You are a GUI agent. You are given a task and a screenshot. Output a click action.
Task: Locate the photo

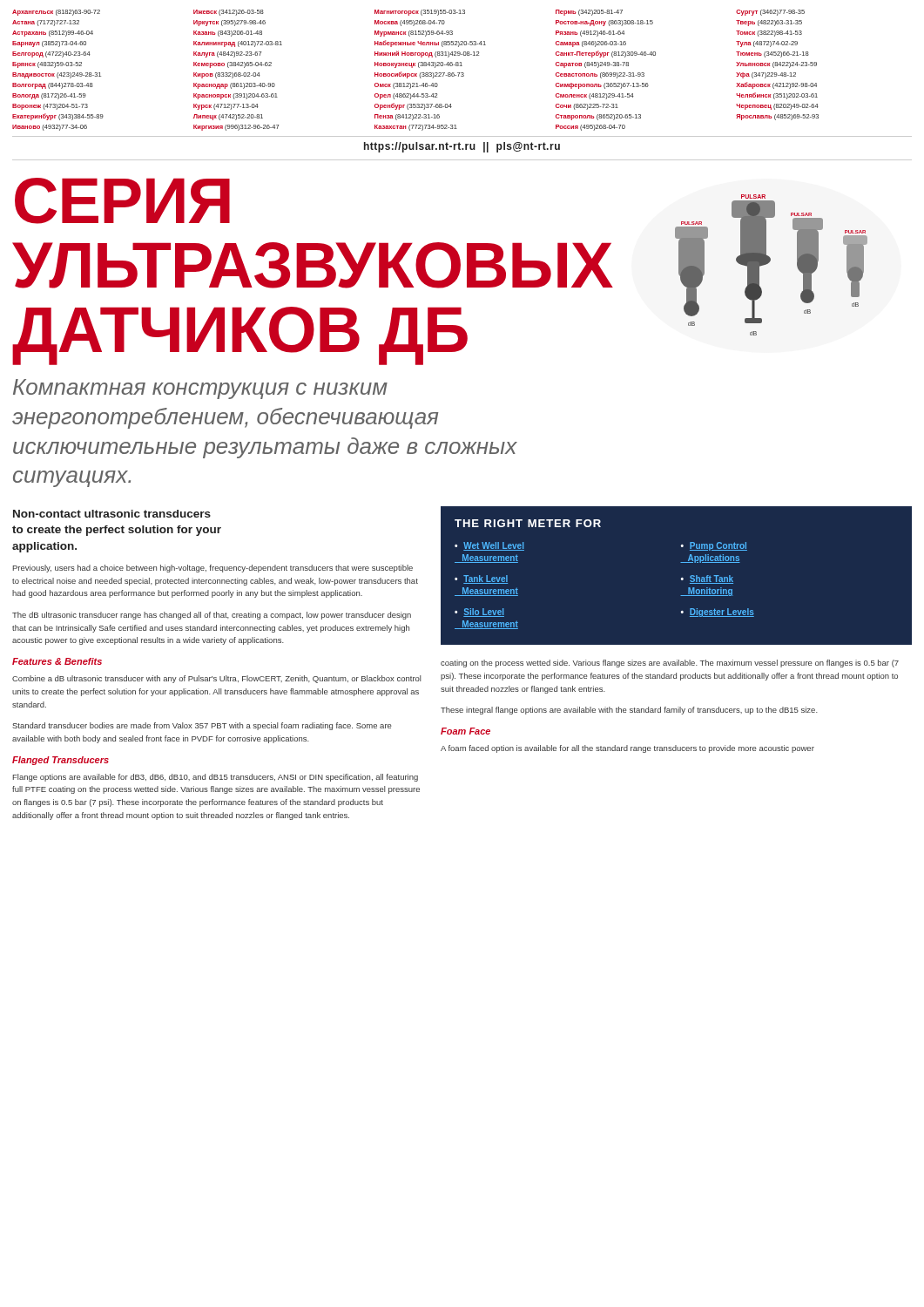click(762, 266)
